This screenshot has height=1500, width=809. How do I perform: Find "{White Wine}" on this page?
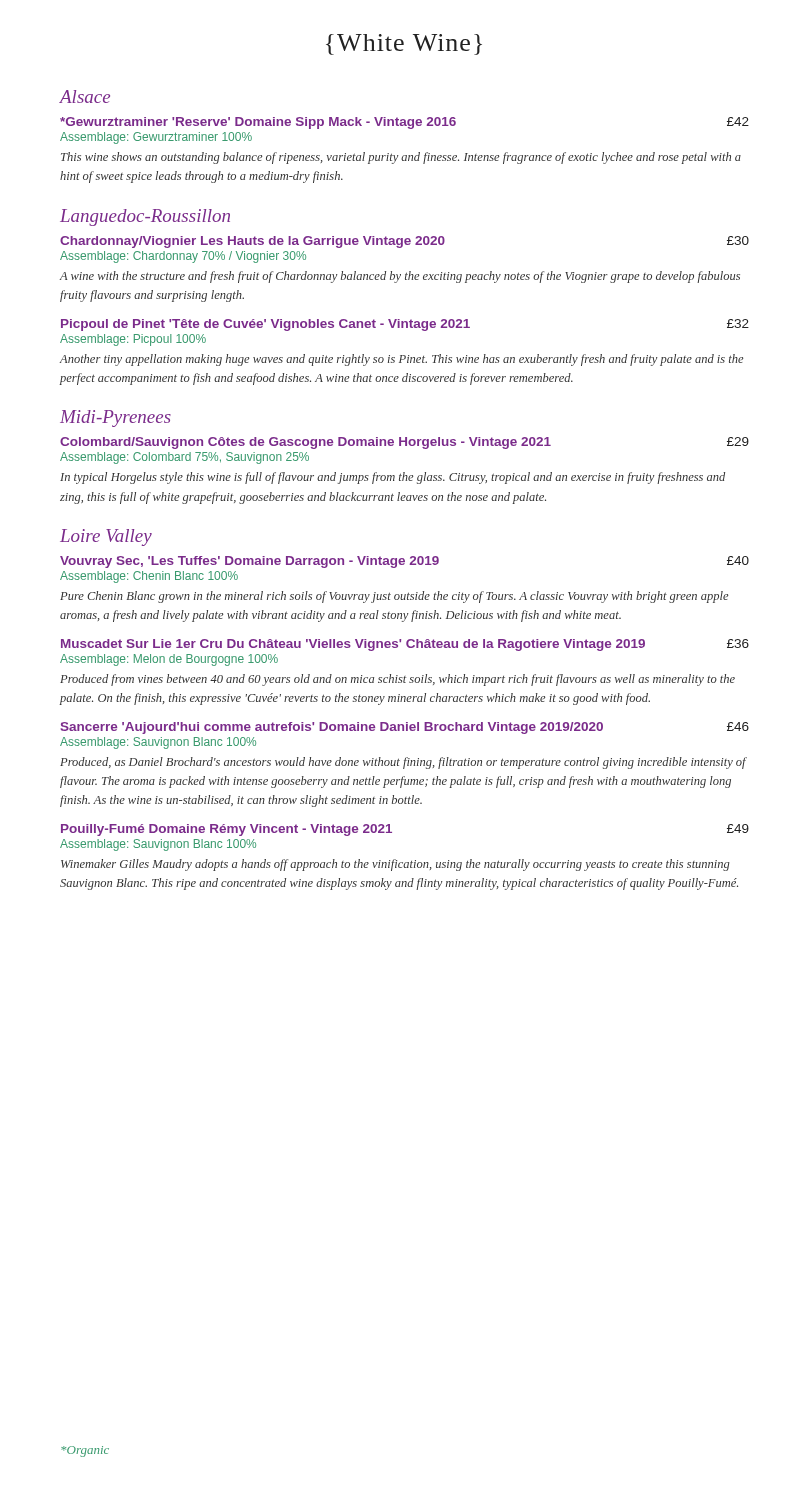[404, 43]
